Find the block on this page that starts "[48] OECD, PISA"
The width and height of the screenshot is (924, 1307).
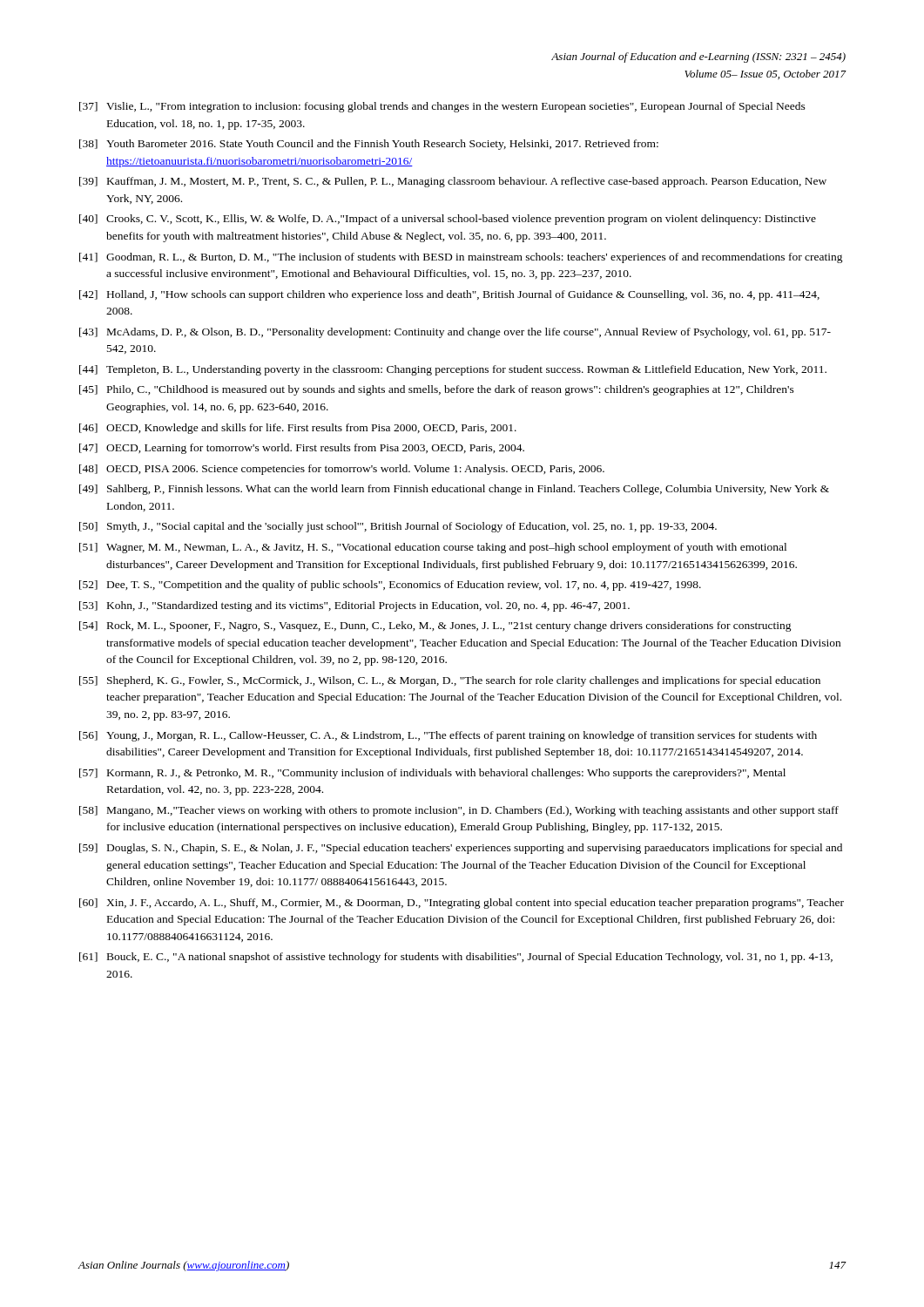pos(462,468)
